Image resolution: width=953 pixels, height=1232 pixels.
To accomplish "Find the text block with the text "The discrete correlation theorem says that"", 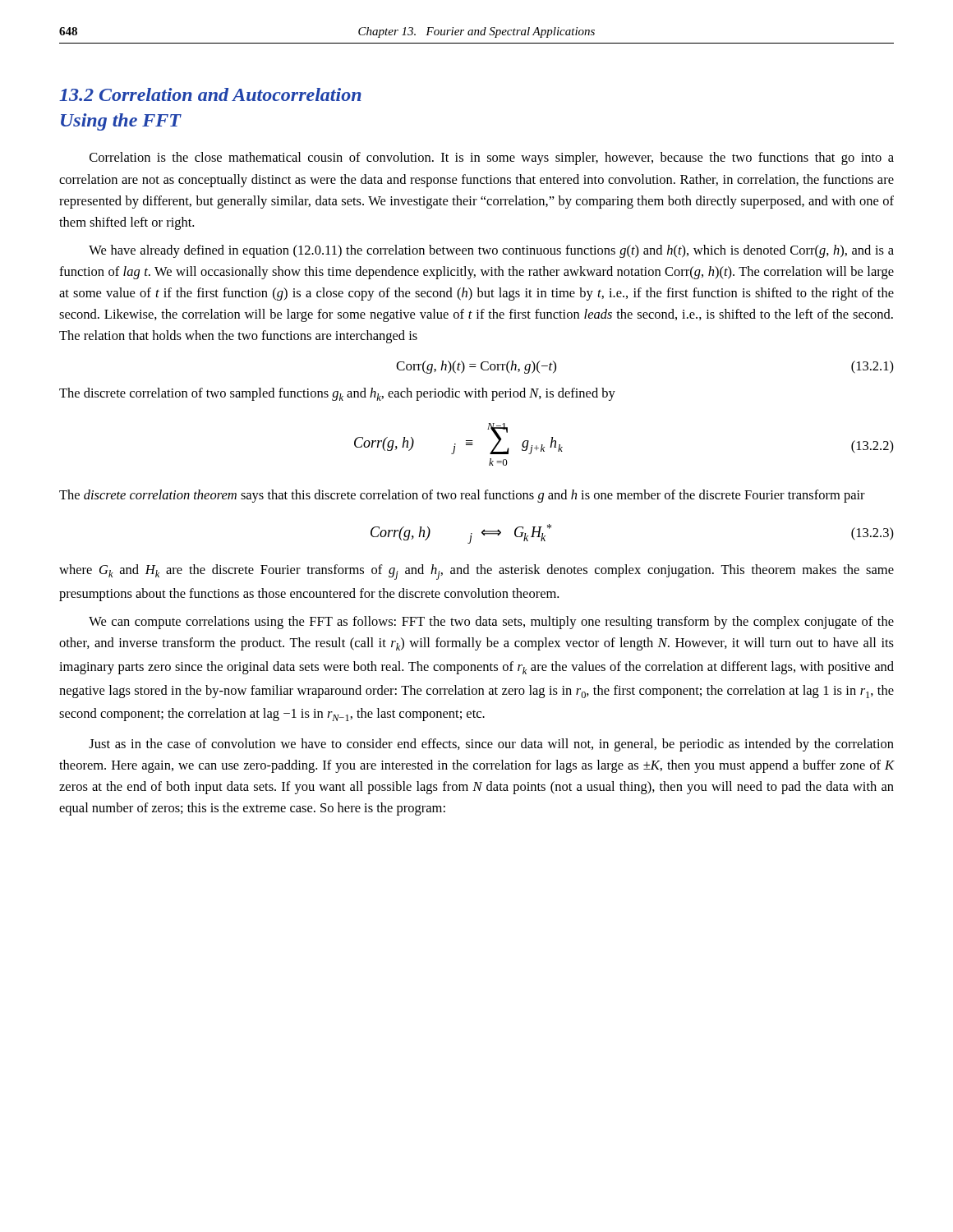I will click(462, 495).
